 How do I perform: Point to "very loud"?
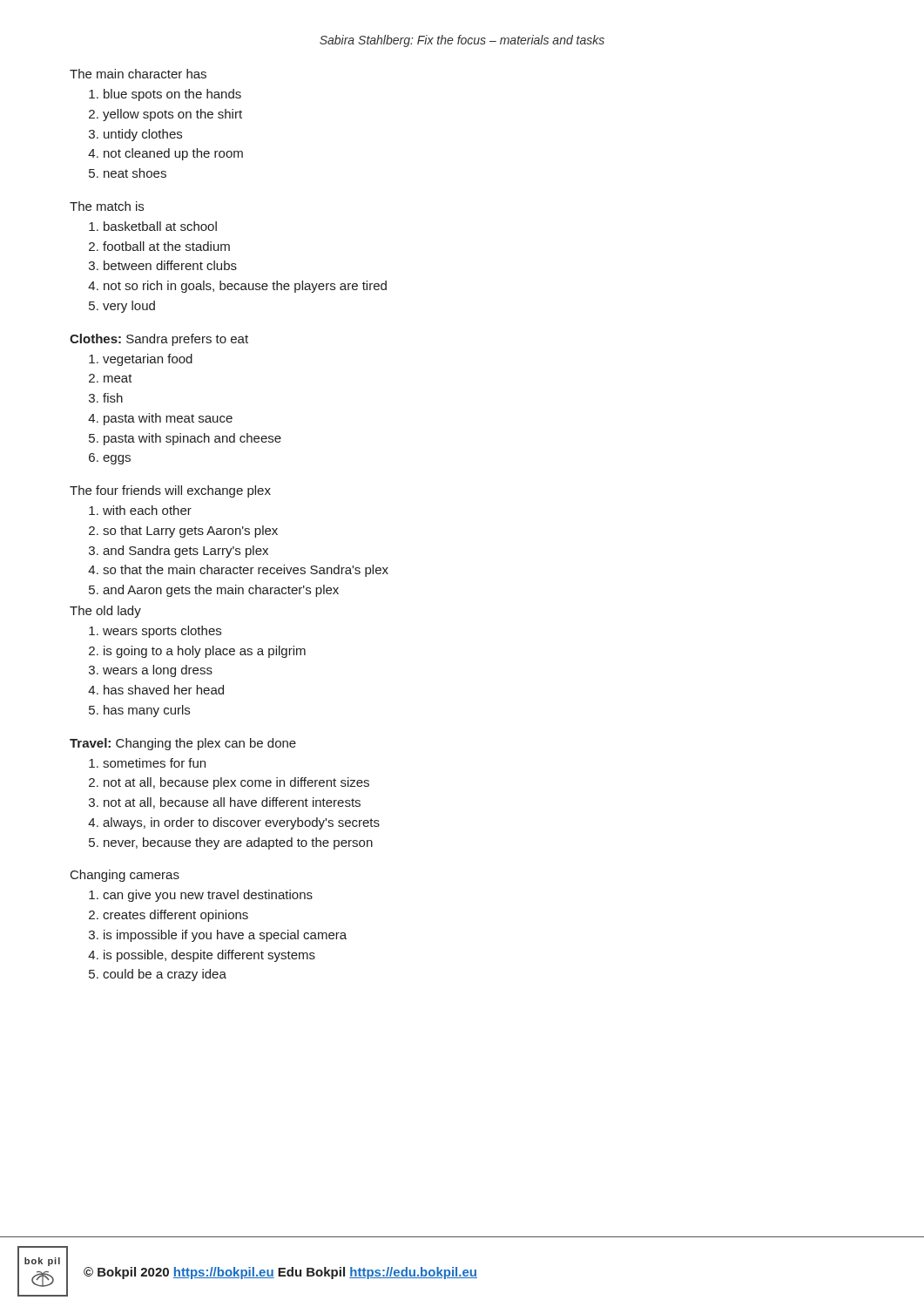coord(129,305)
